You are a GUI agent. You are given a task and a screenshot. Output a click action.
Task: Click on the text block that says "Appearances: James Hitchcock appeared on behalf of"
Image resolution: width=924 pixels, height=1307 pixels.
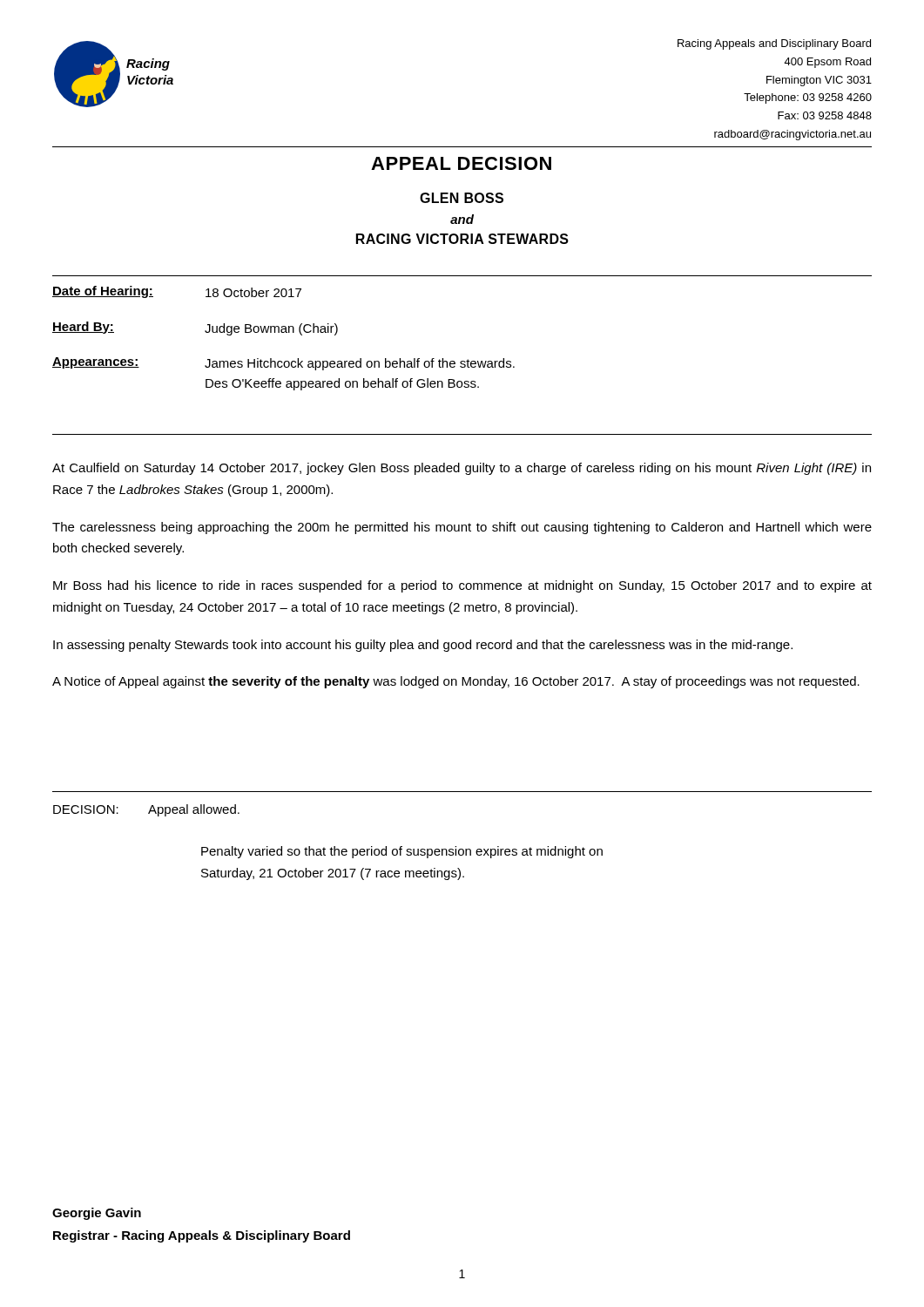tap(462, 373)
